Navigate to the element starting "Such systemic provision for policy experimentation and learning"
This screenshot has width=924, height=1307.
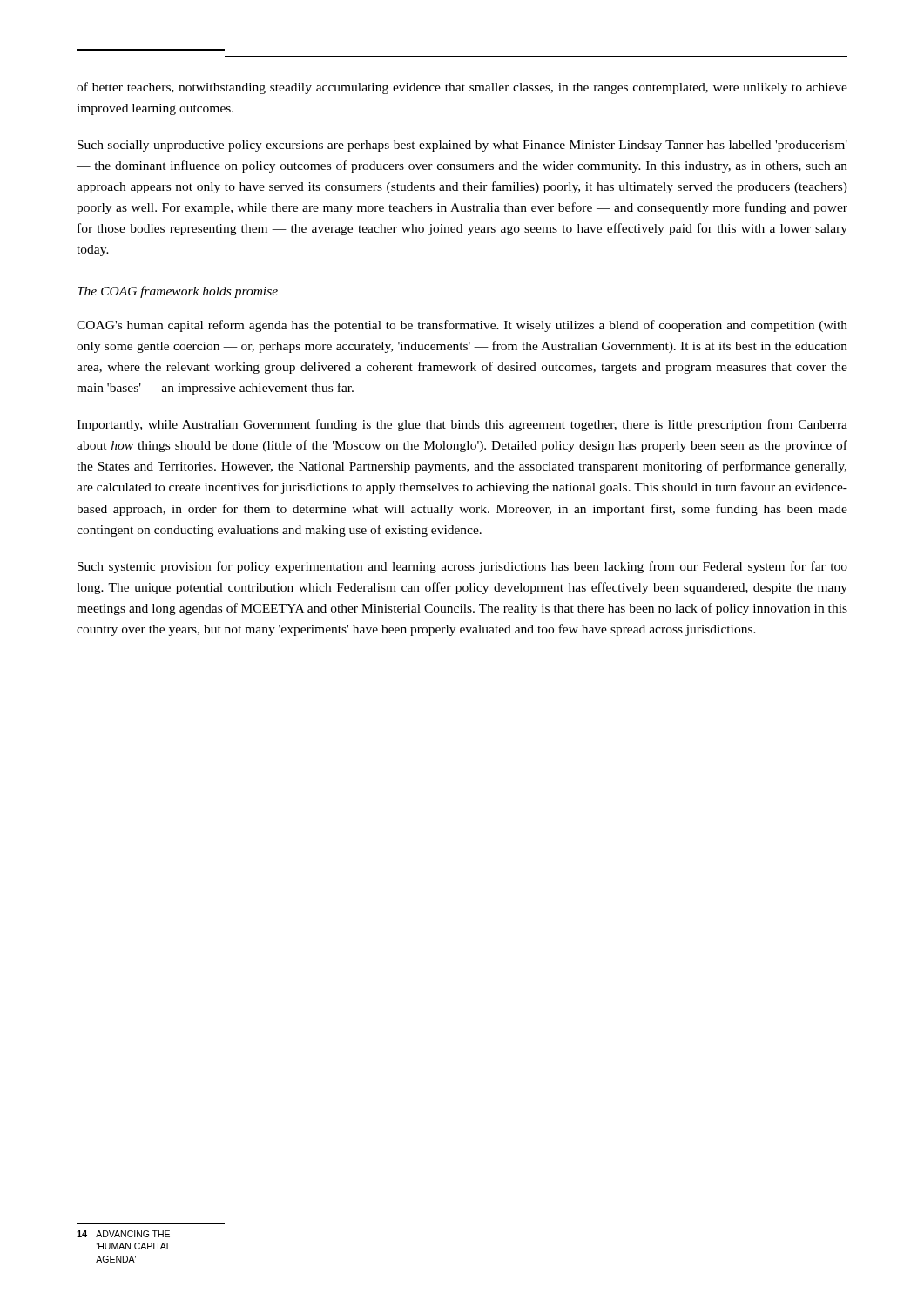click(x=462, y=597)
